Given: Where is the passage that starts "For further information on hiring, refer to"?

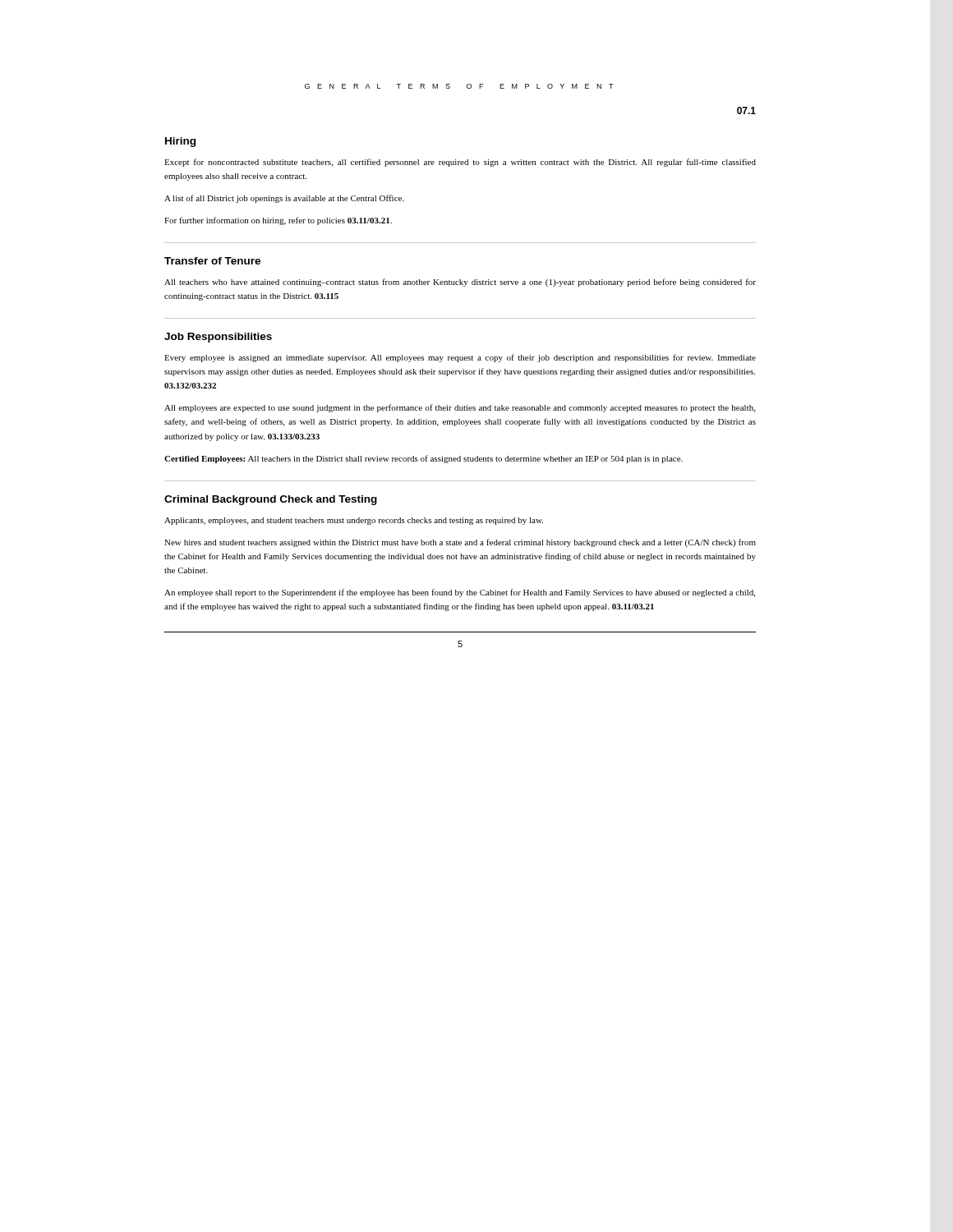Looking at the screenshot, I should point(278,220).
